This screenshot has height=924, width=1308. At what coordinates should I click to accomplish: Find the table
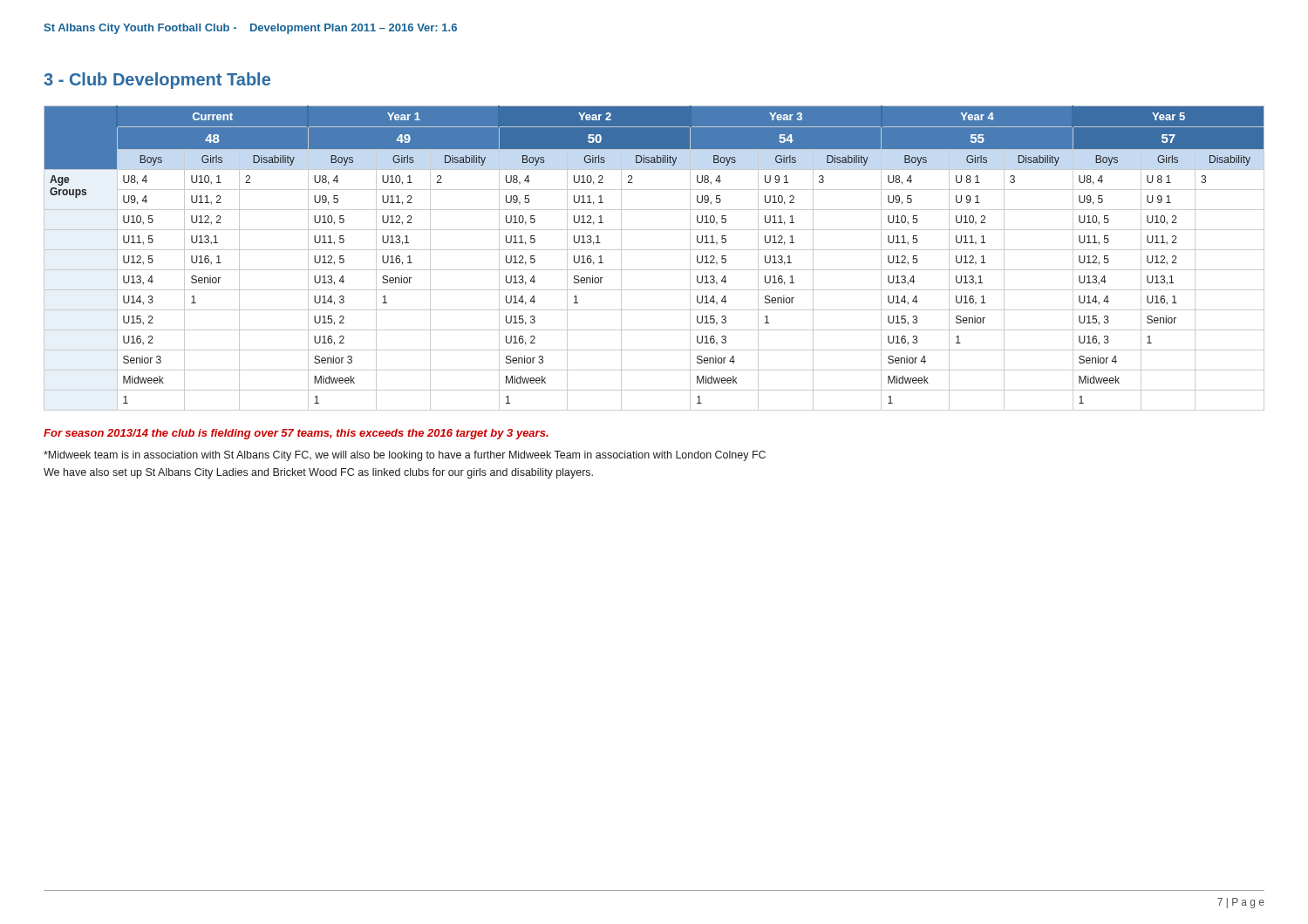click(654, 258)
